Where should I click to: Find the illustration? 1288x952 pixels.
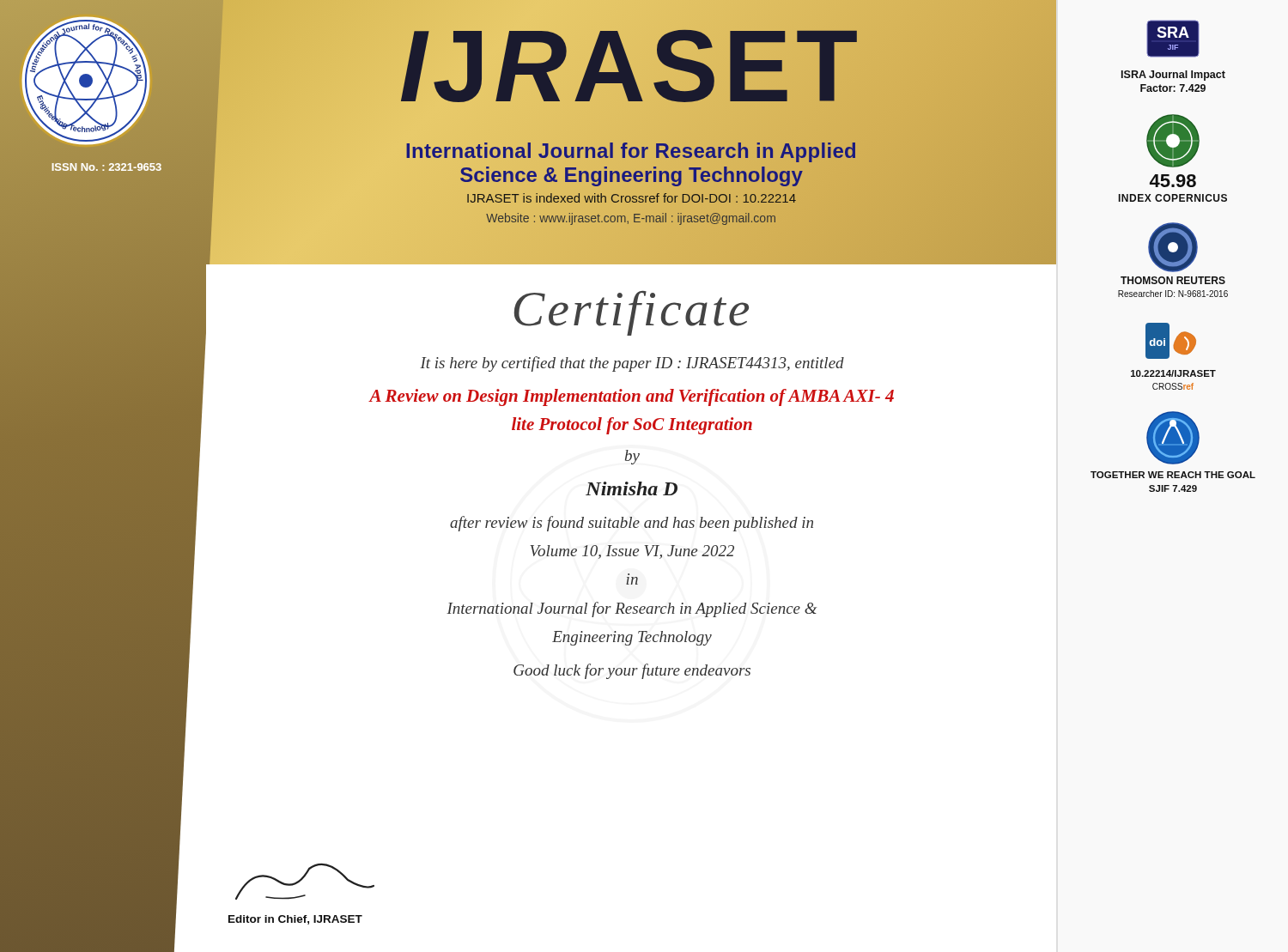305,882
